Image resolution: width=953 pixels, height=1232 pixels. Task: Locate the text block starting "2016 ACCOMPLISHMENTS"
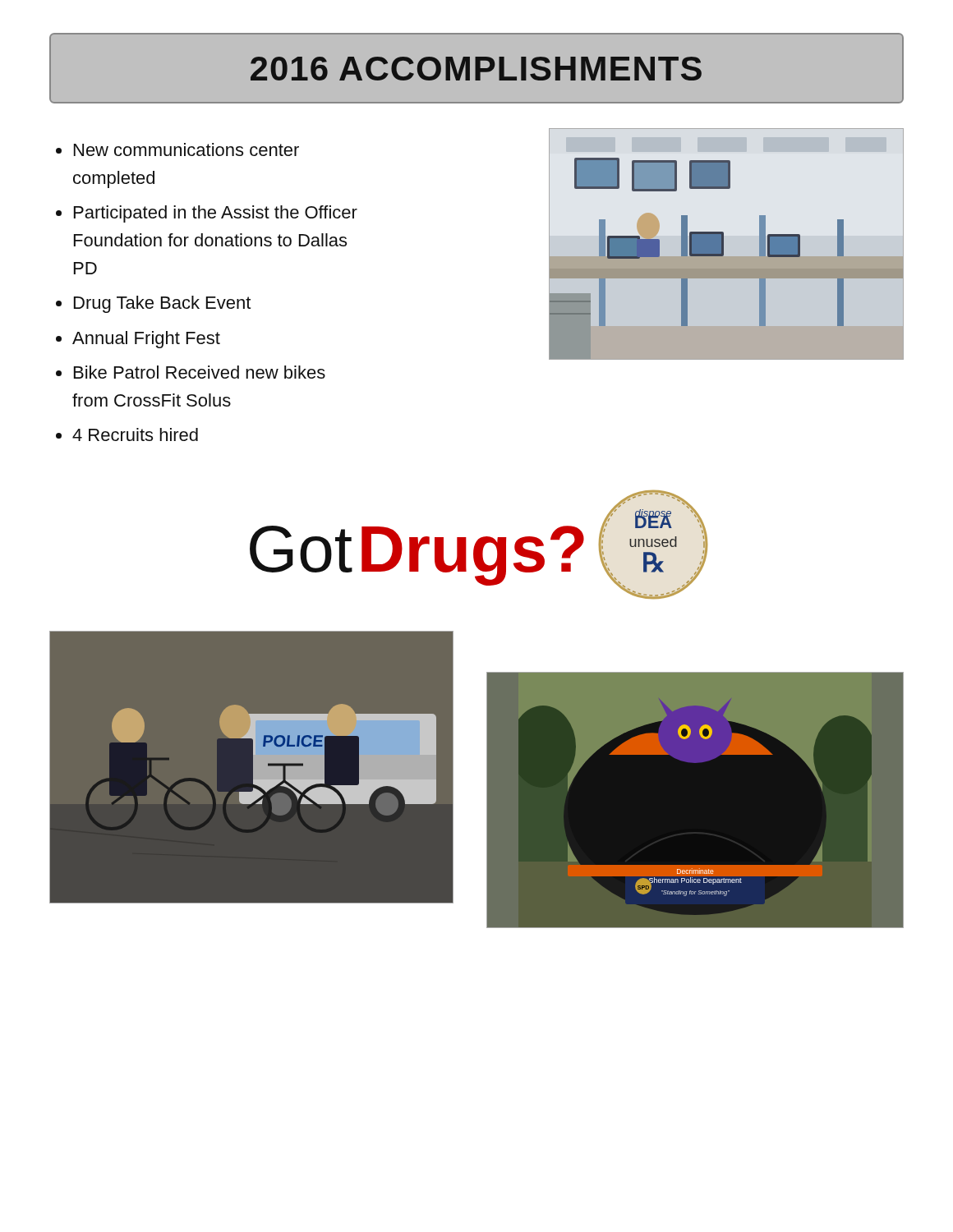[x=476, y=69]
